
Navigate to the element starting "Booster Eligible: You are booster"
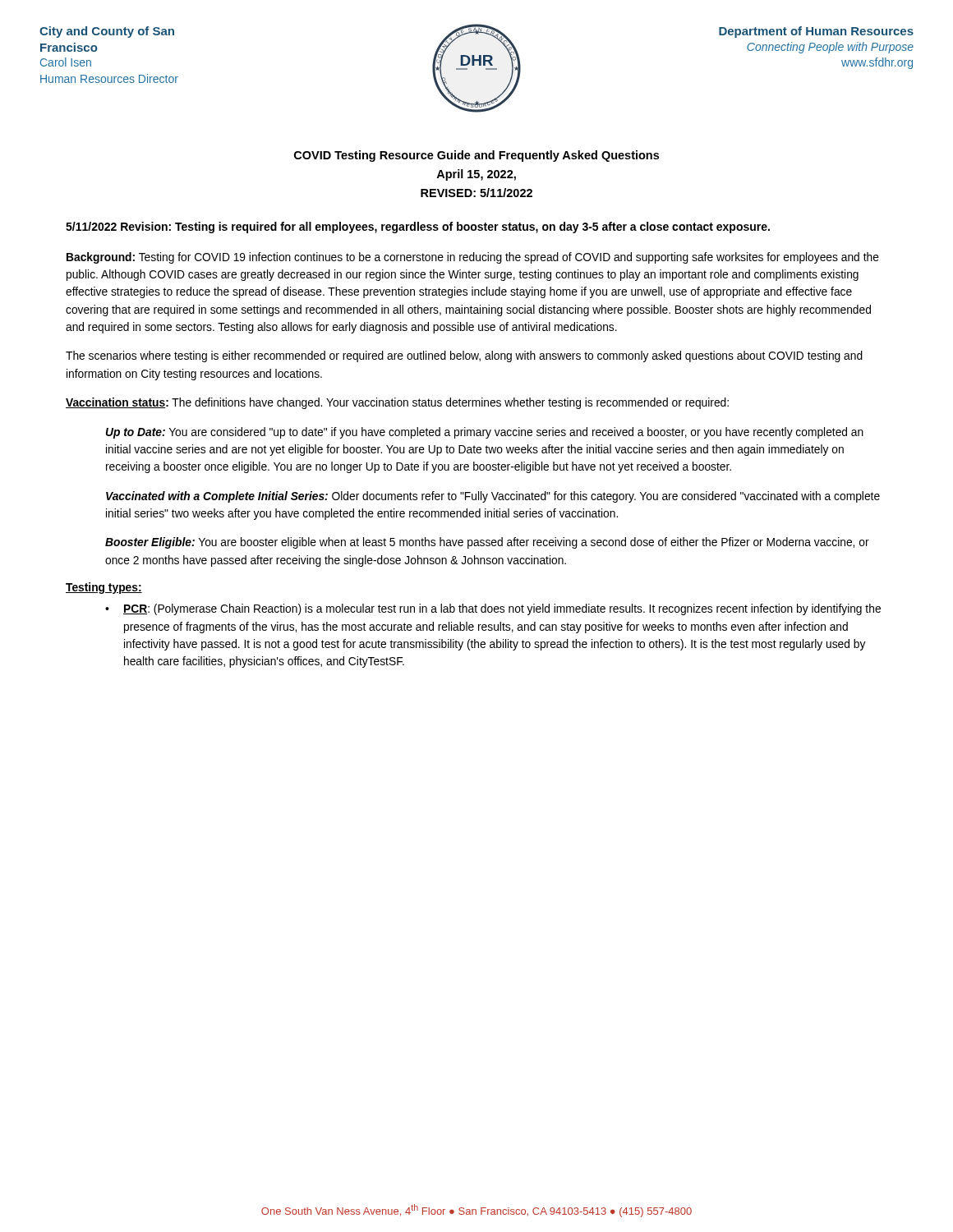487,552
